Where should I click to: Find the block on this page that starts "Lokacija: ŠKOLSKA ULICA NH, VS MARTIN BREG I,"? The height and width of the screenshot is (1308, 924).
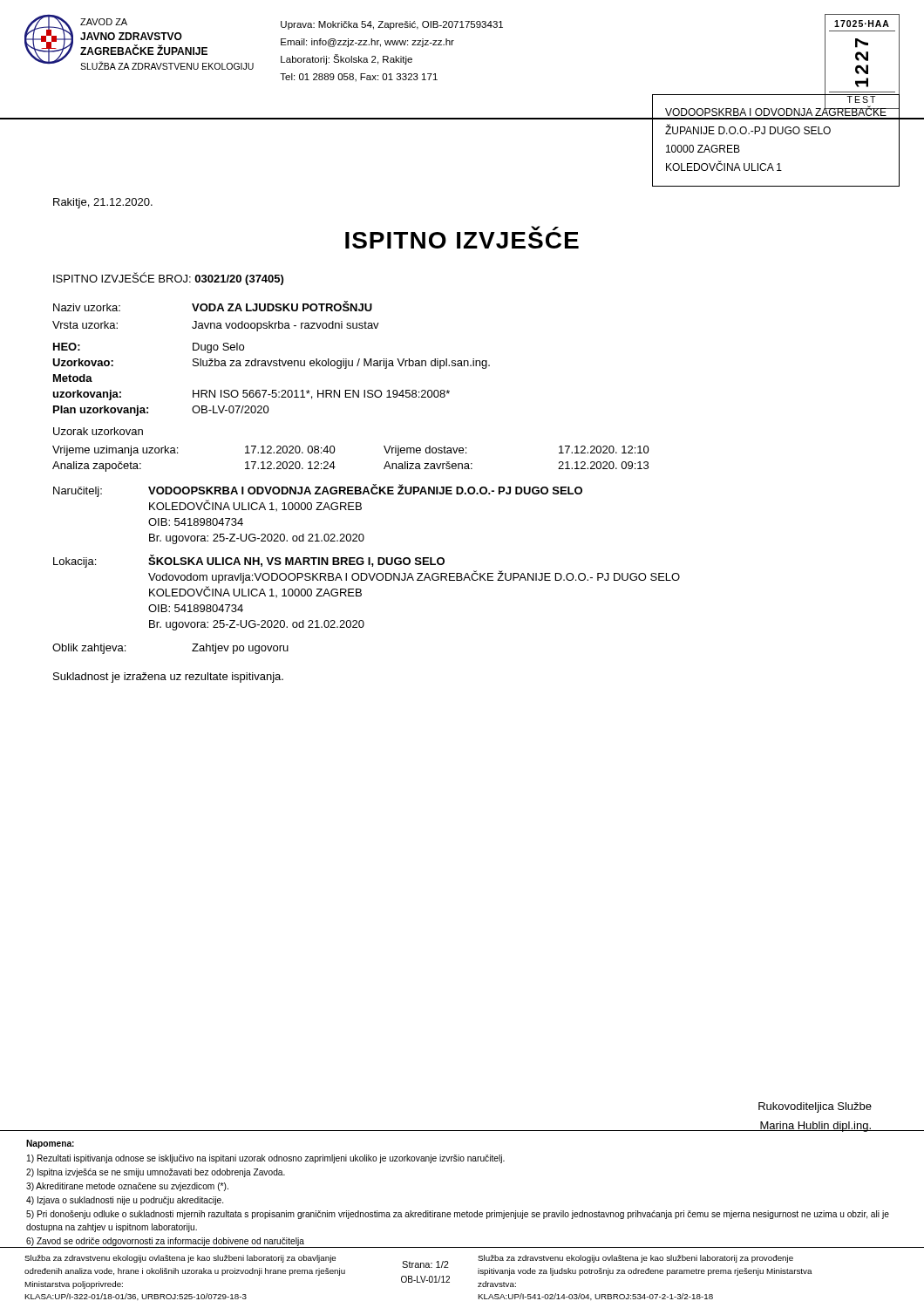coord(249,561)
